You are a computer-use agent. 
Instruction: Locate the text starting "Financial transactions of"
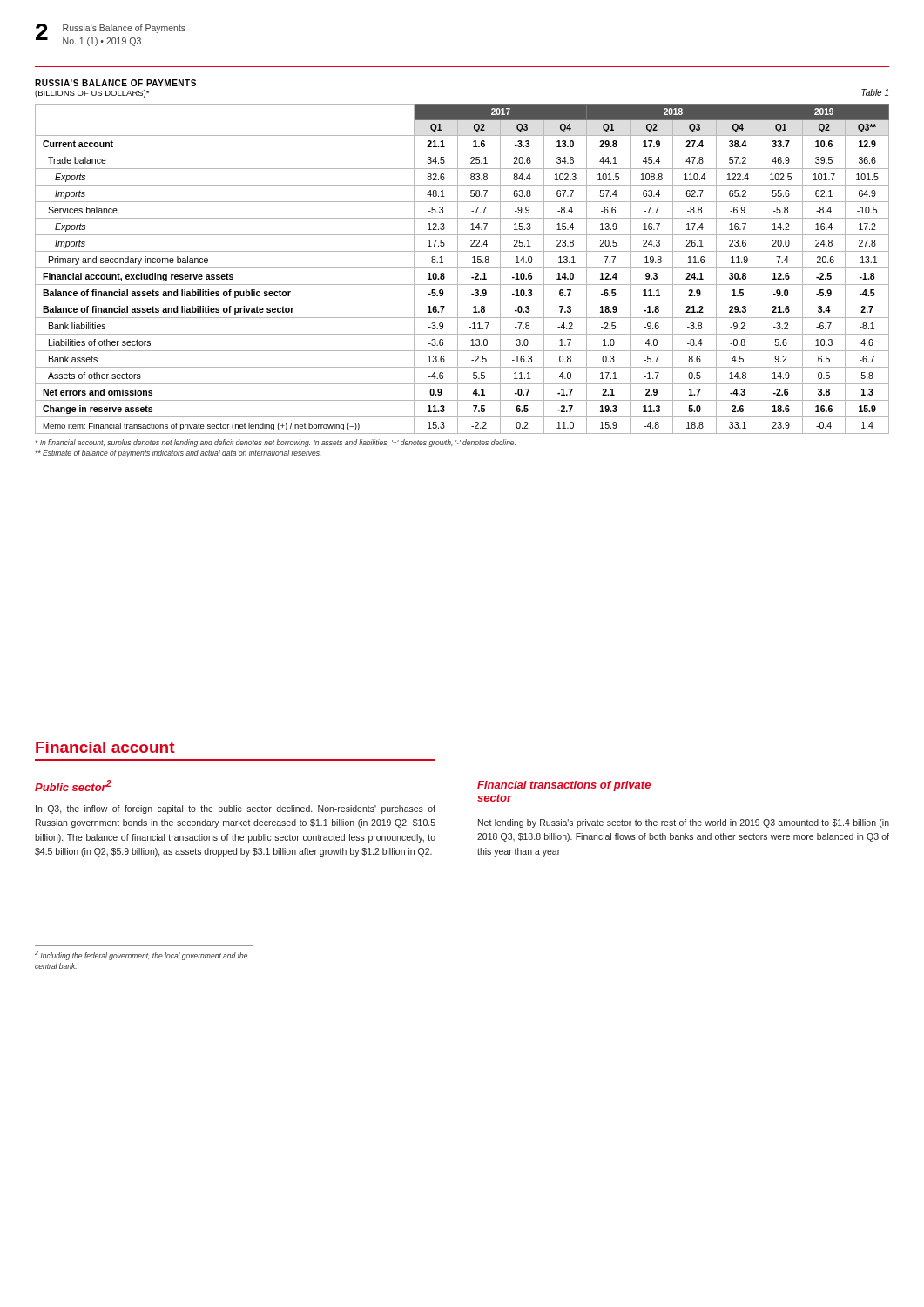point(564,786)
